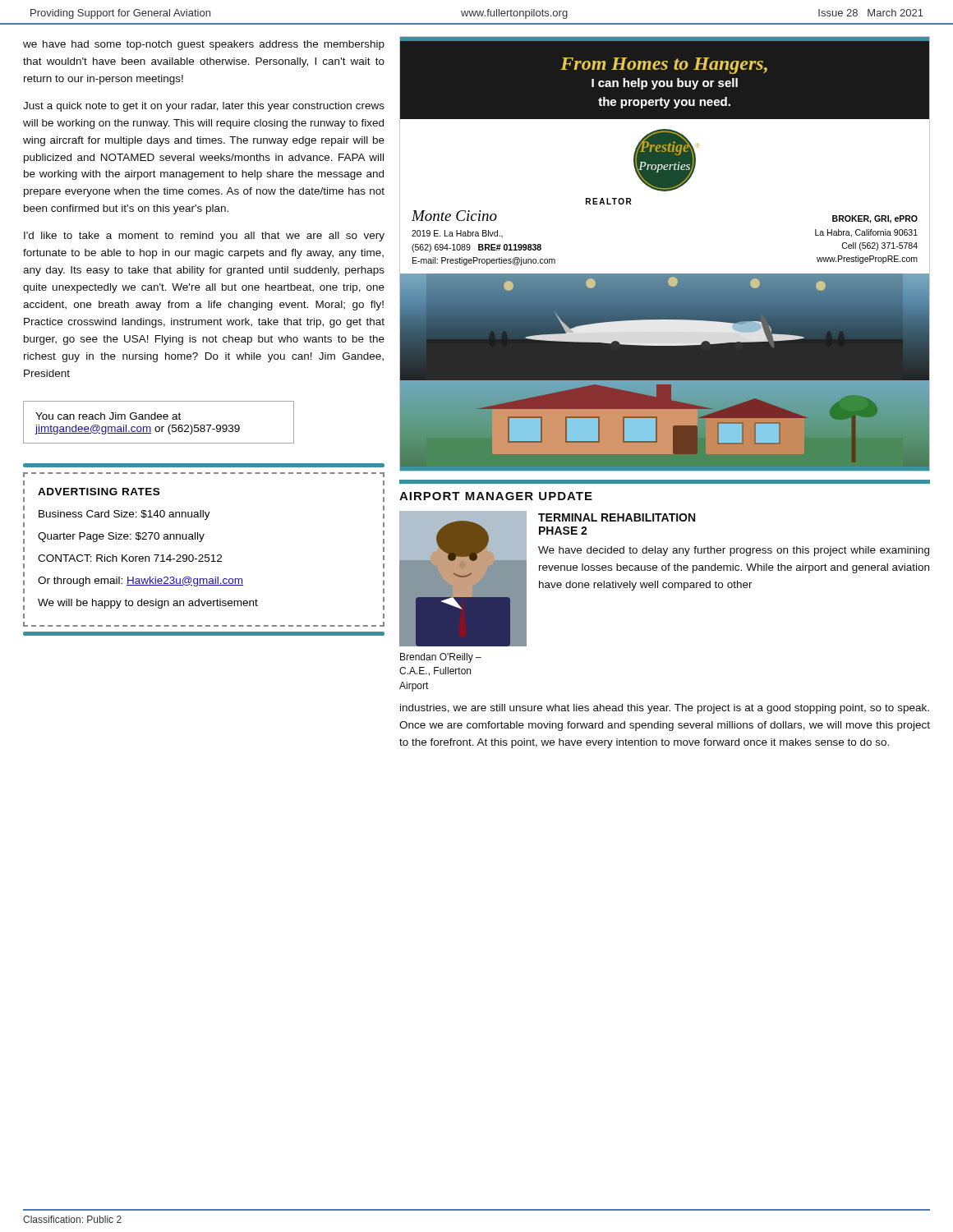Point to the block beginning "We have decided"

point(734,567)
